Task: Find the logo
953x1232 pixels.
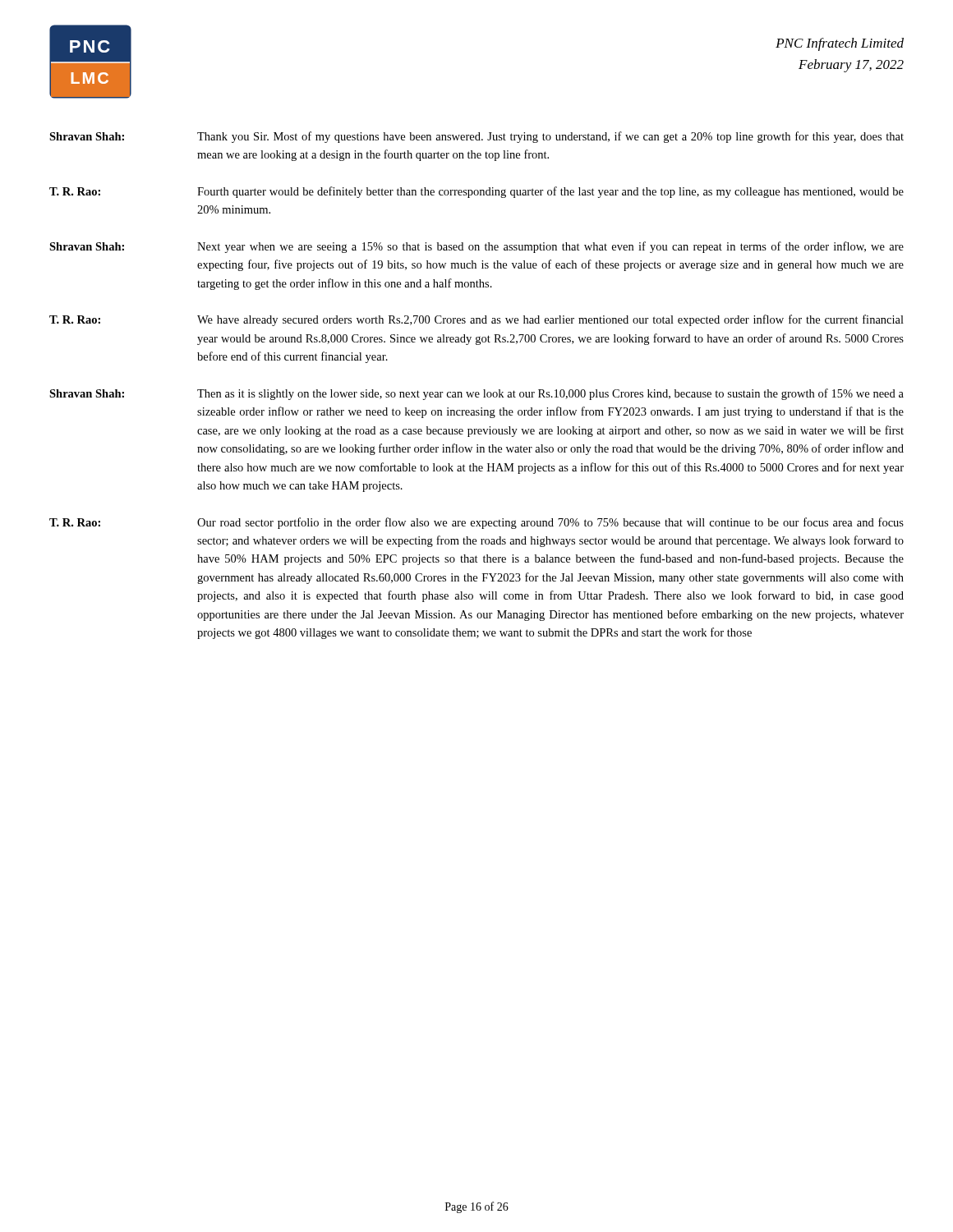Action: click(x=90, y=62)
